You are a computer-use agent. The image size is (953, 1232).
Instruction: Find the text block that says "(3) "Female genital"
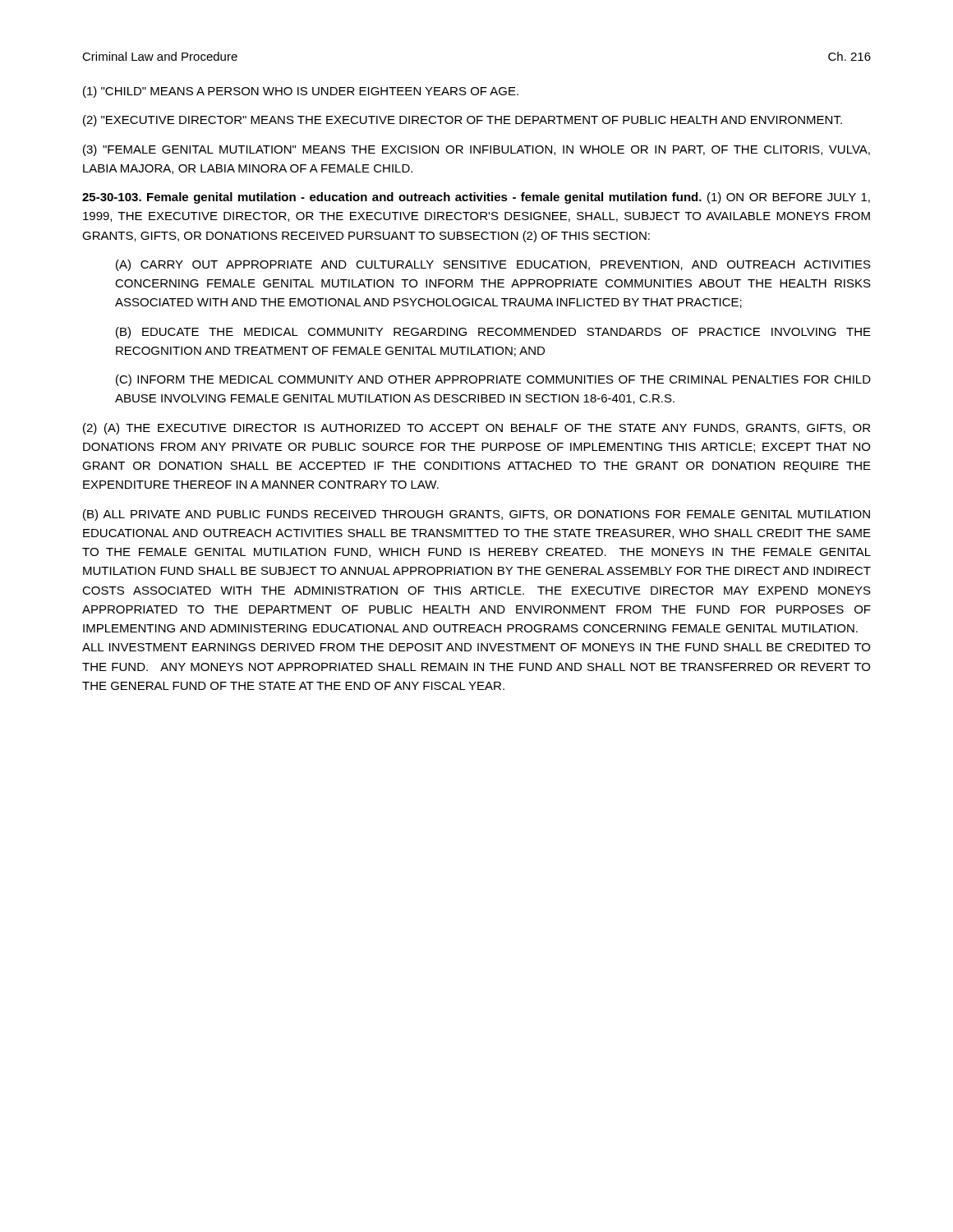476,158
